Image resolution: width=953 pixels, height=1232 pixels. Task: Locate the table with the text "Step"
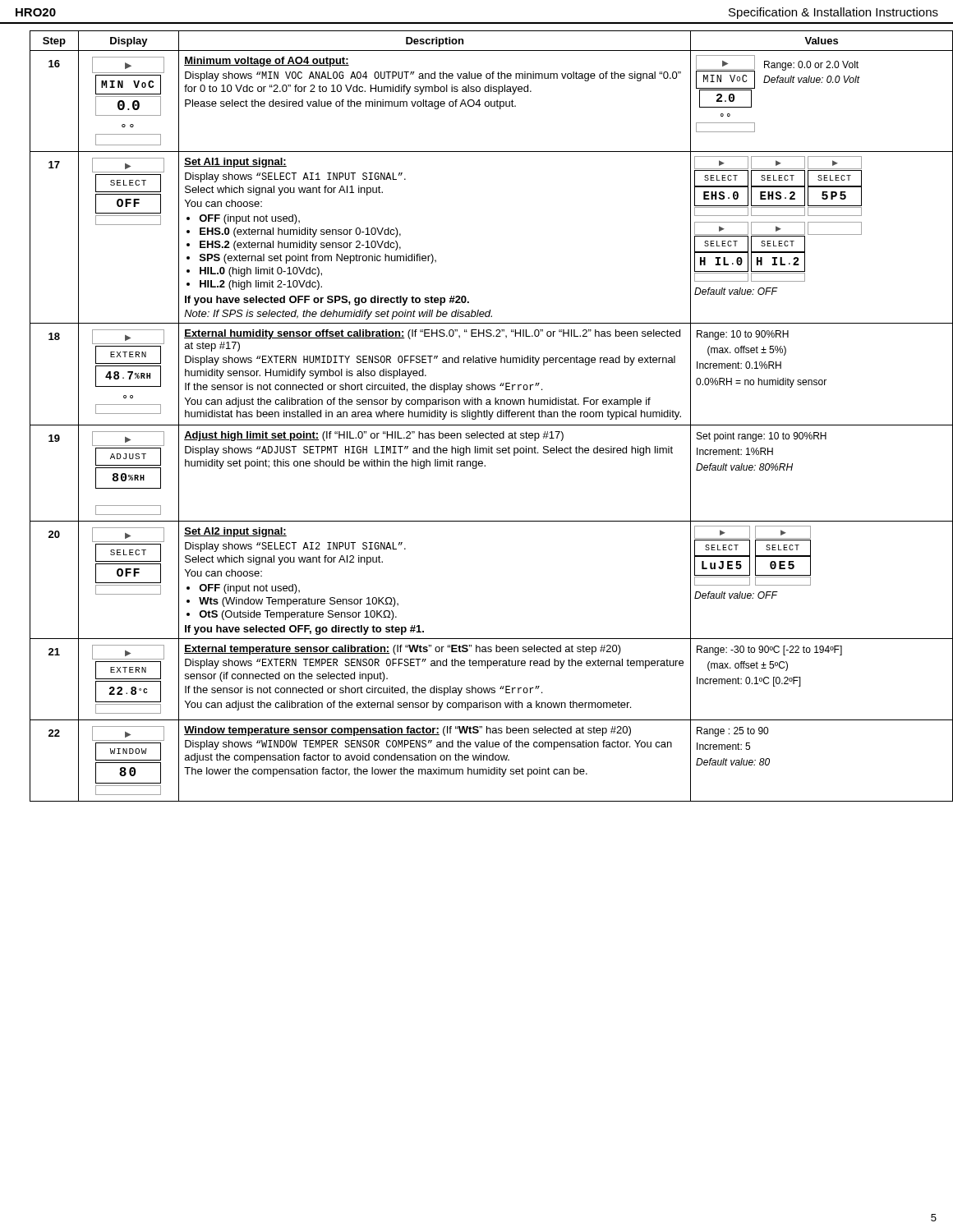(476, 416)
